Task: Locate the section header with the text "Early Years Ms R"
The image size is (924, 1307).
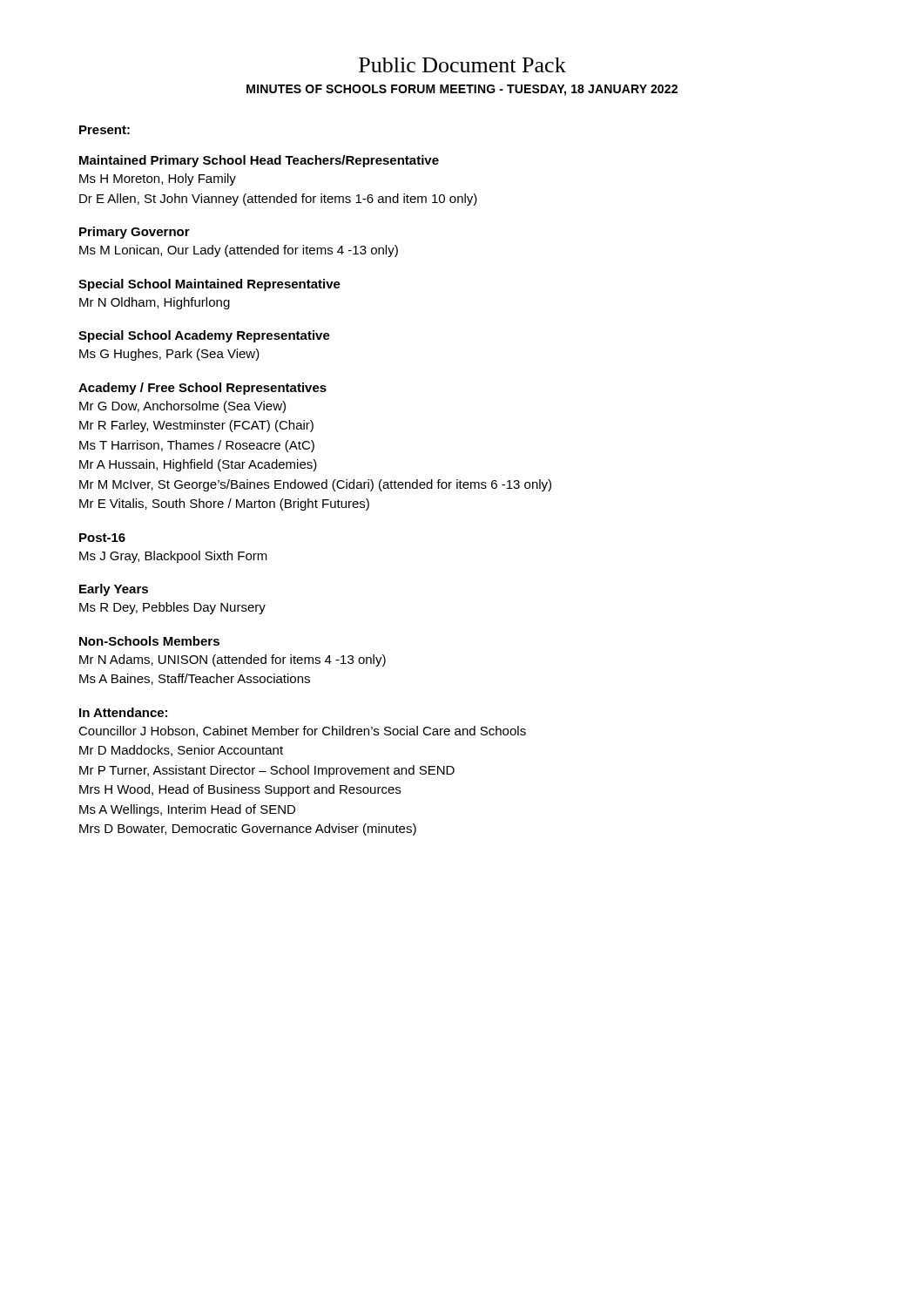Action: (x=114, y=590)
